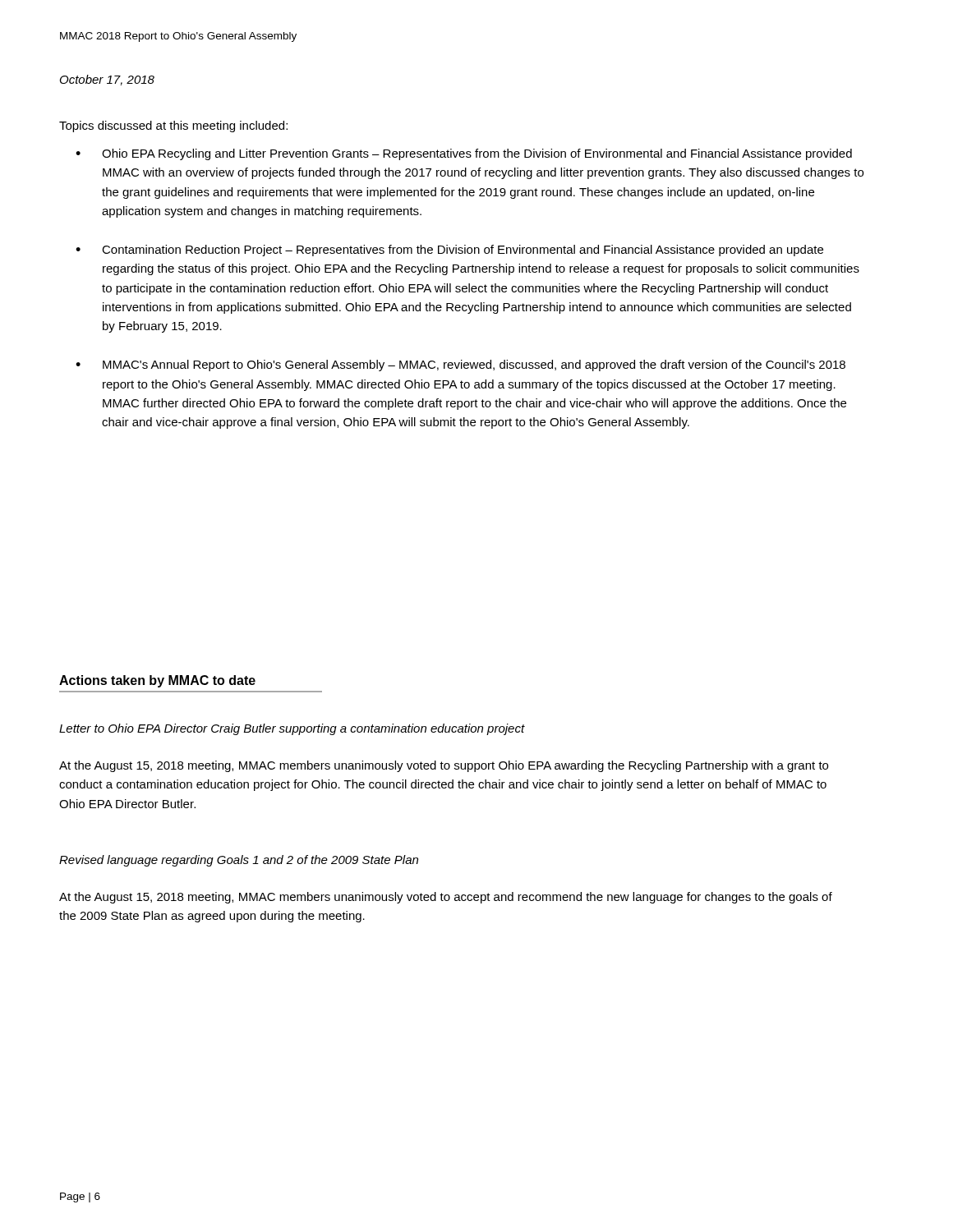The image size is (953, 1232).
Task: Locate the section header that says "Actions taken by MMAC to date"
Action: [157, 680]
